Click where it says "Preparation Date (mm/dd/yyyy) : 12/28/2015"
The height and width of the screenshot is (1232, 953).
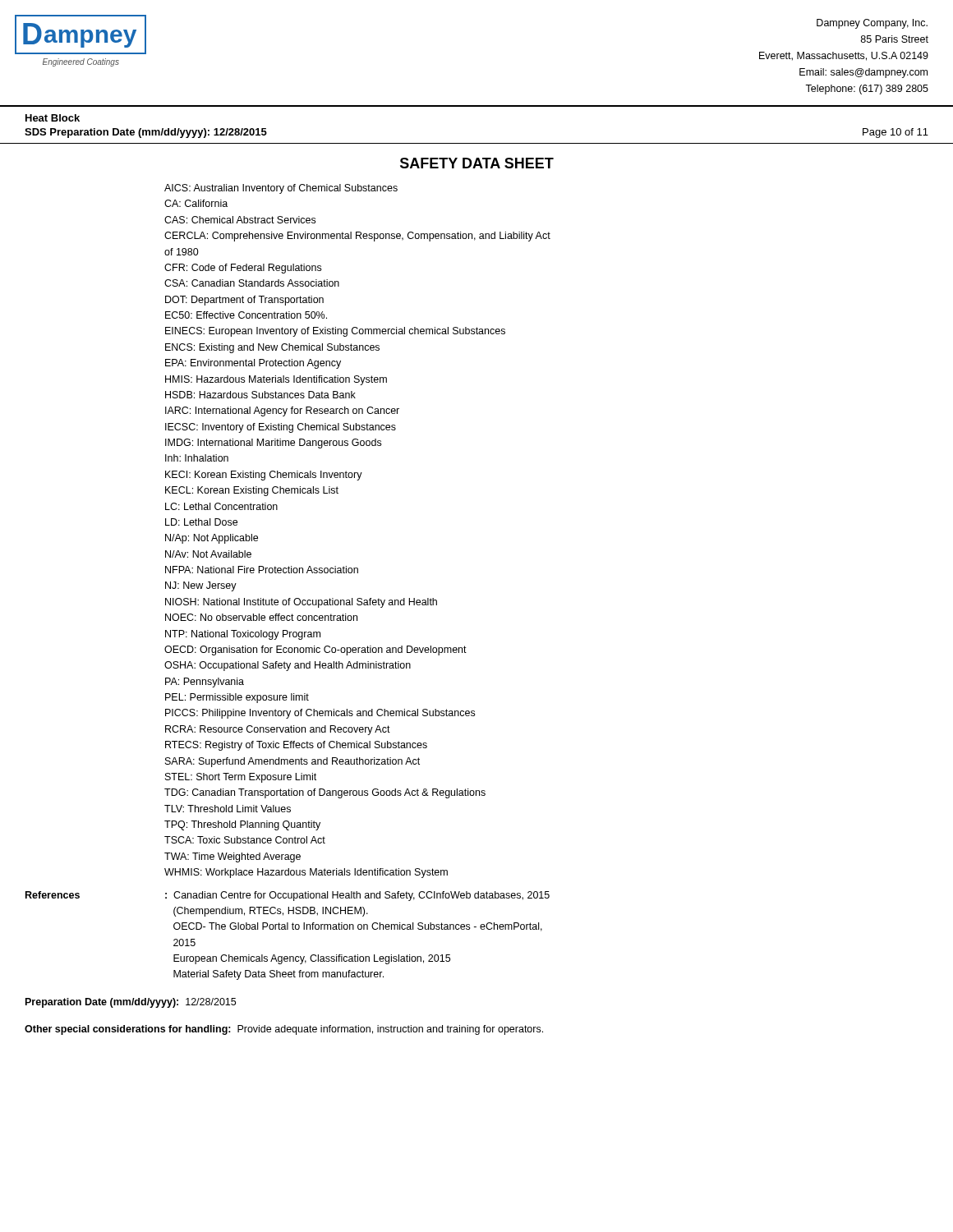pos(131,1003)
